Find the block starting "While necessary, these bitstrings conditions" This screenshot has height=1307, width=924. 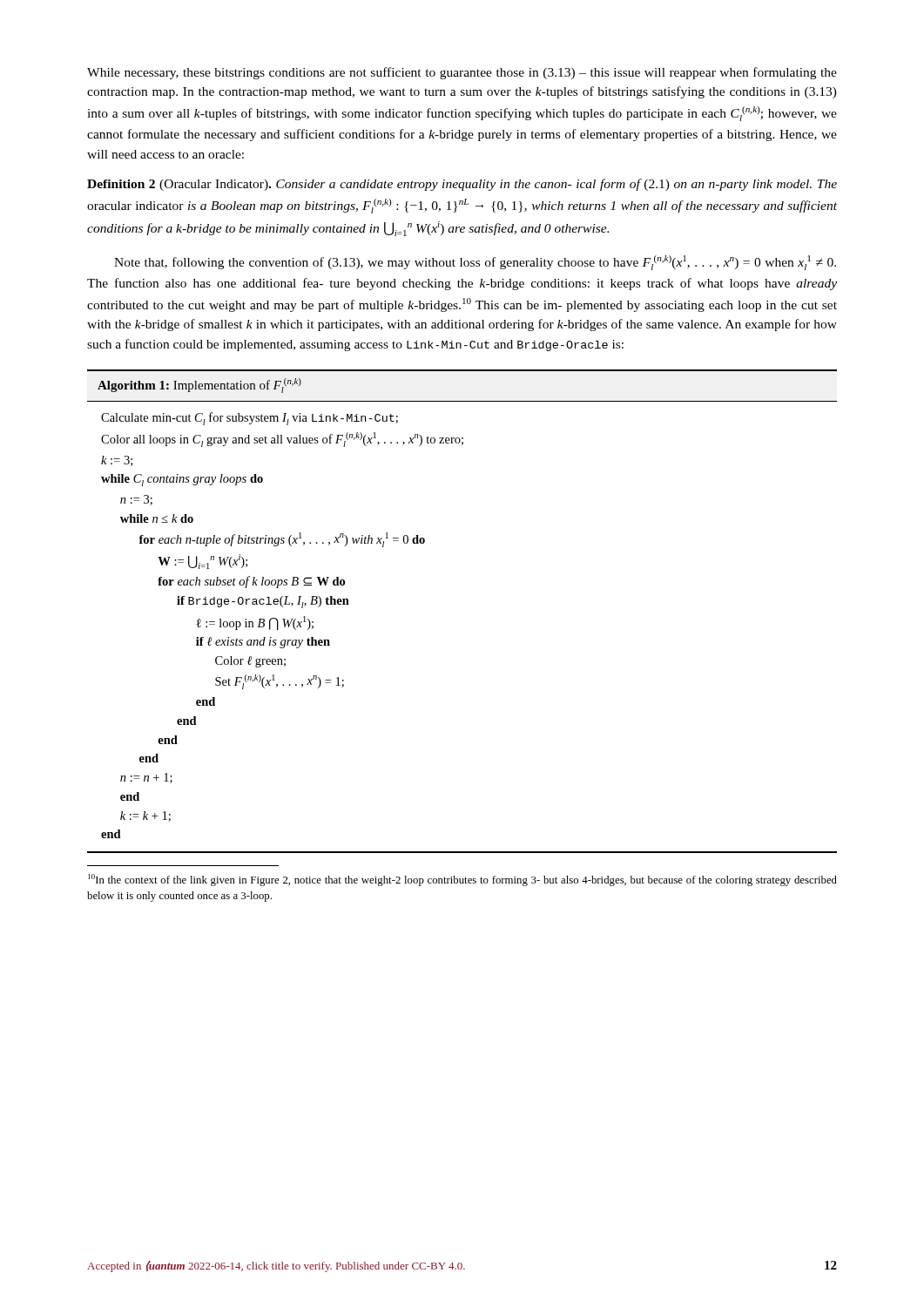tap(462, 113)
